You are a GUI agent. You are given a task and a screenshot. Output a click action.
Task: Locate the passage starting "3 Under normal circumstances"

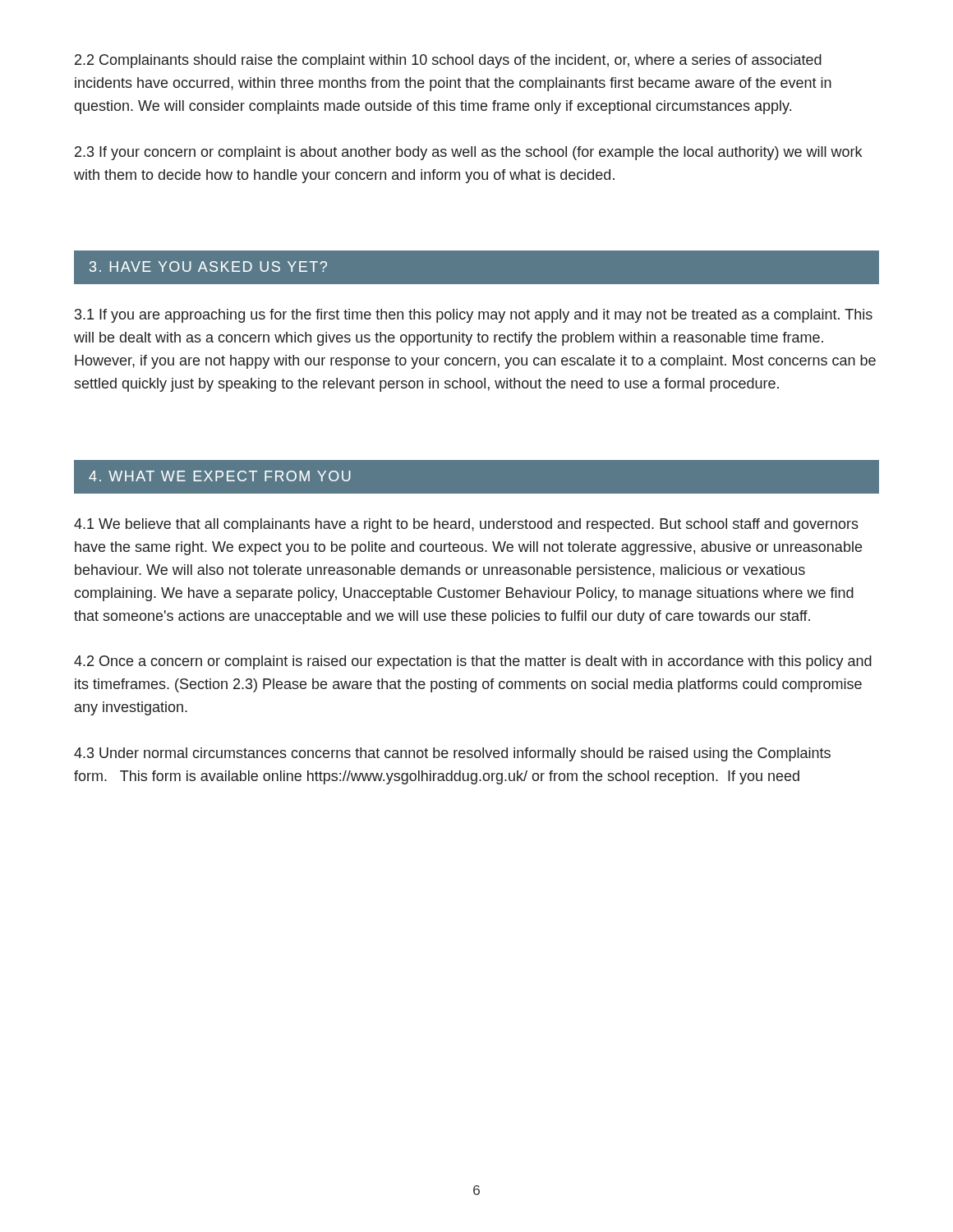[452, 765]
